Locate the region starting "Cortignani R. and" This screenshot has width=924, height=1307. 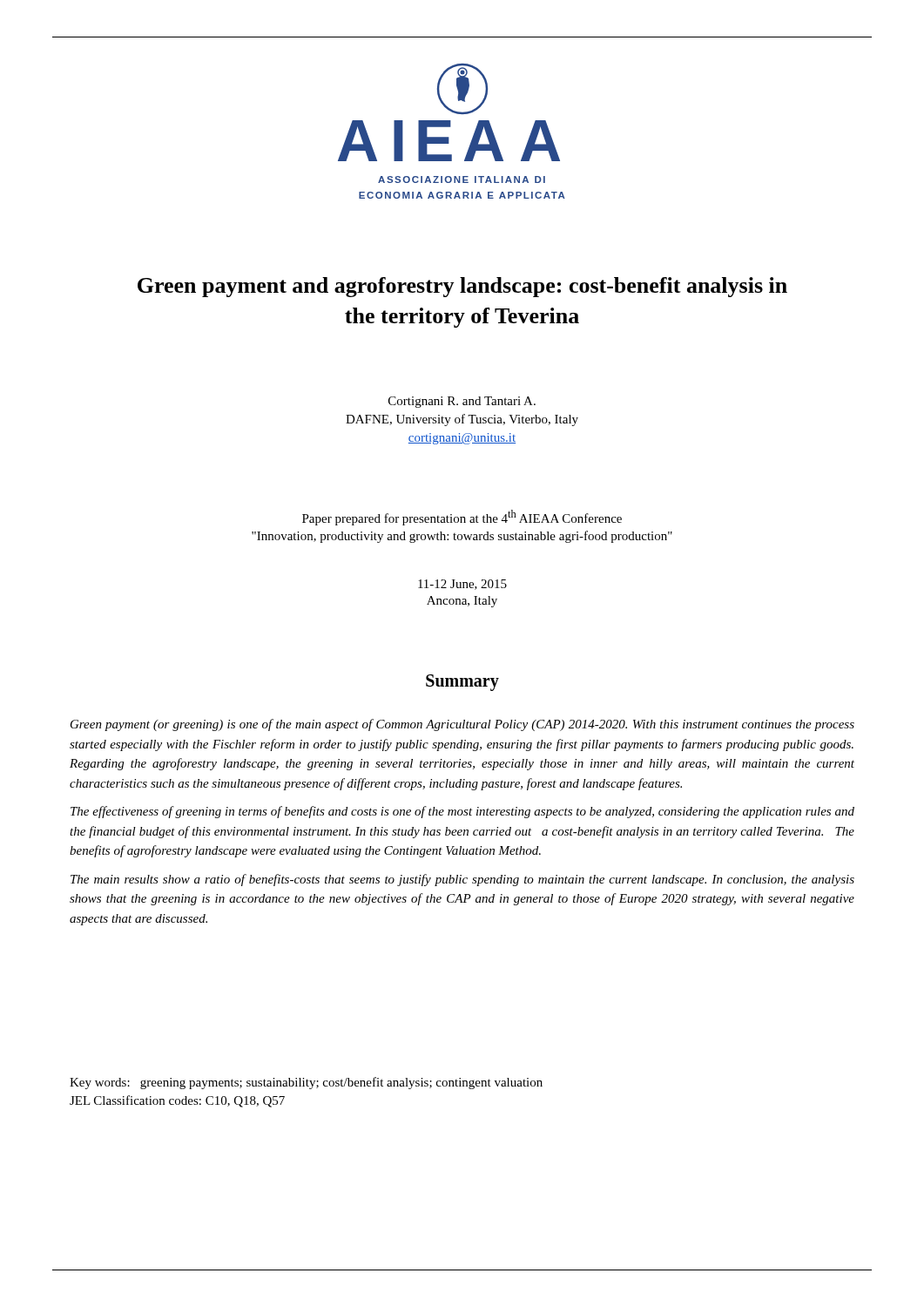tap(462, 420)
